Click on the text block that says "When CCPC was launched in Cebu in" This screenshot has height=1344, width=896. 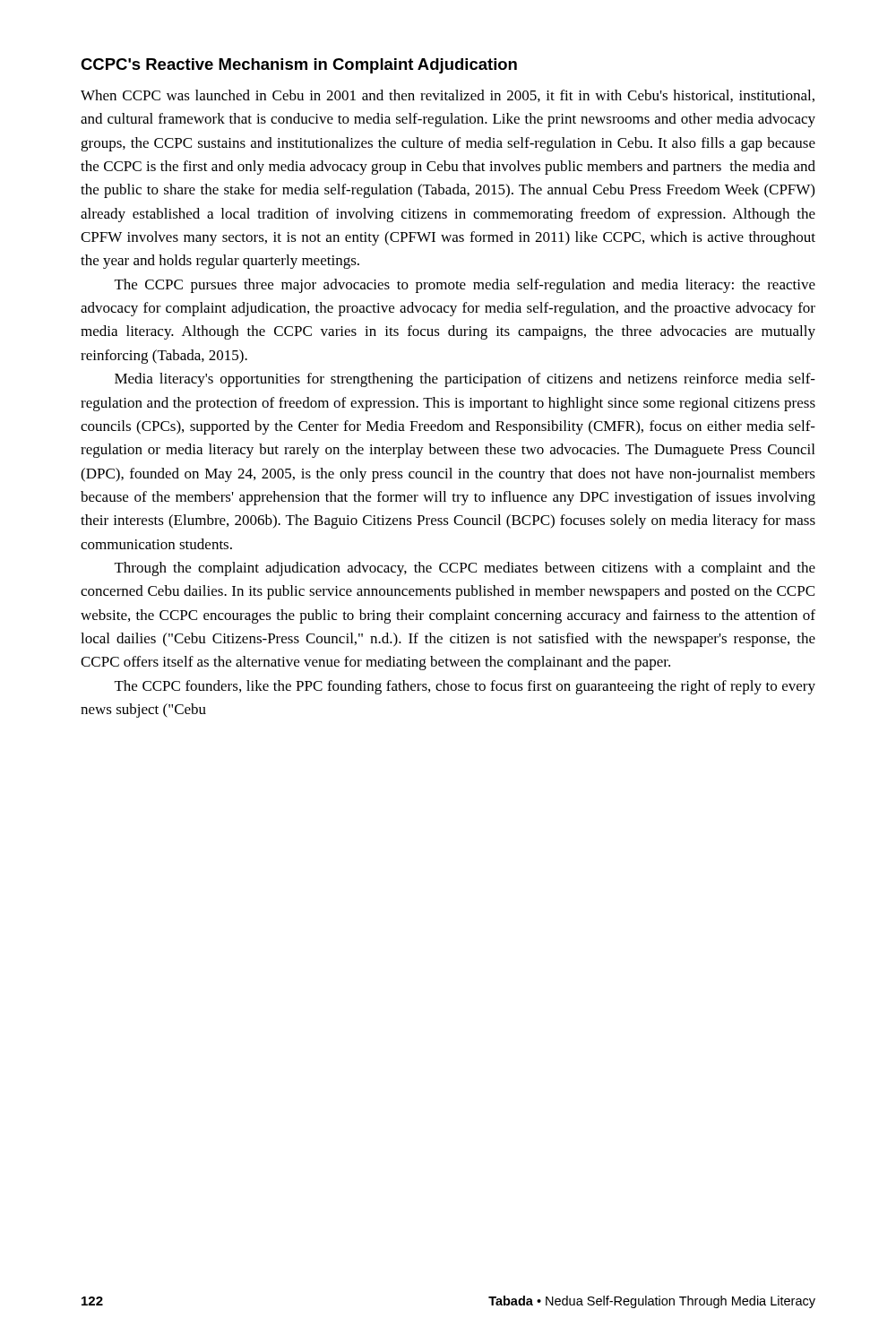(x=448, y=403)
